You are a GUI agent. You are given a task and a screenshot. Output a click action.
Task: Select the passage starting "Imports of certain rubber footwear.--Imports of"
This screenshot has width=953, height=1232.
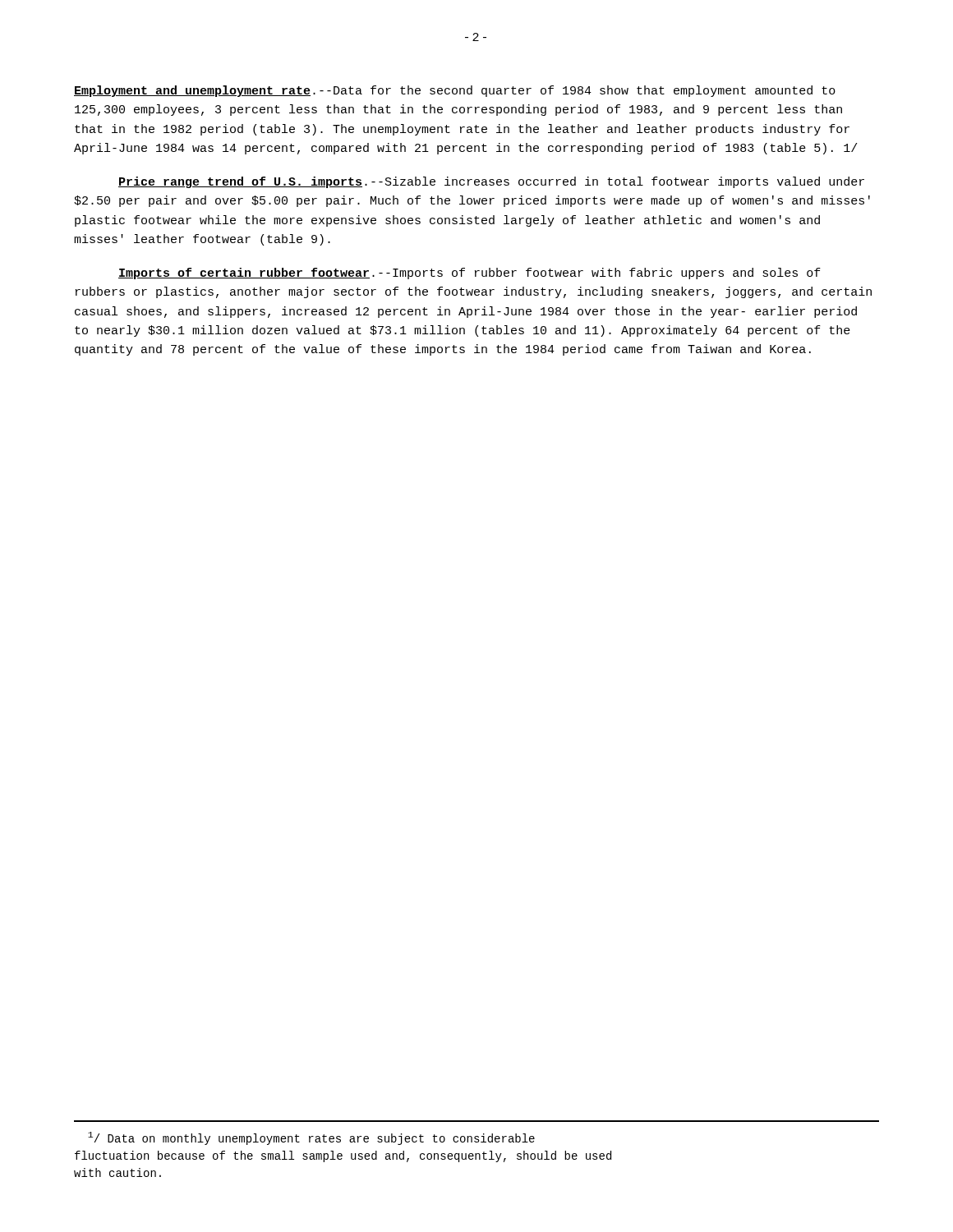point(473,312)
